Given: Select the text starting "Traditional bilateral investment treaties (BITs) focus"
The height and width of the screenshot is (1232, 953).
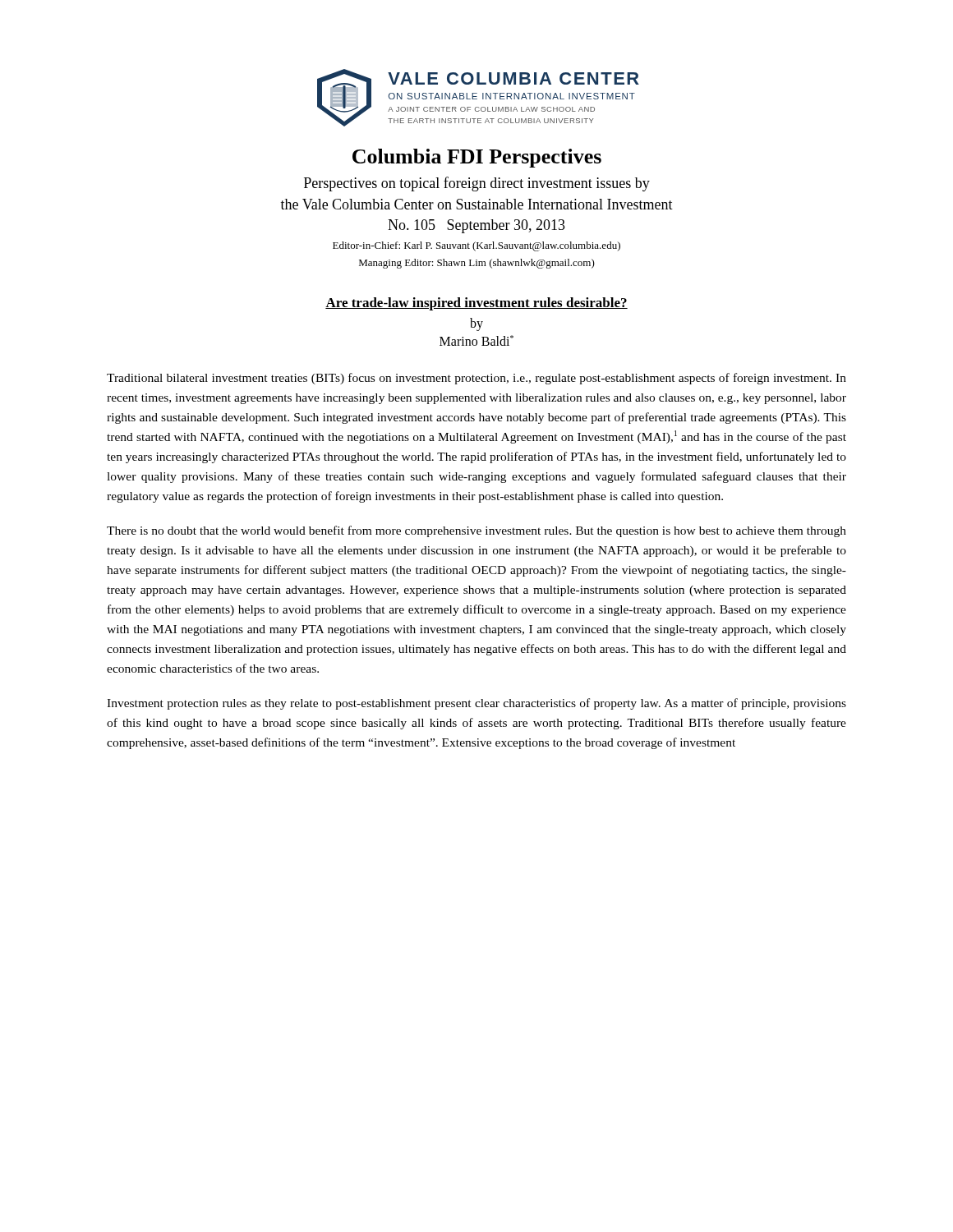Looking at the screenshot, I should point(476,436).
